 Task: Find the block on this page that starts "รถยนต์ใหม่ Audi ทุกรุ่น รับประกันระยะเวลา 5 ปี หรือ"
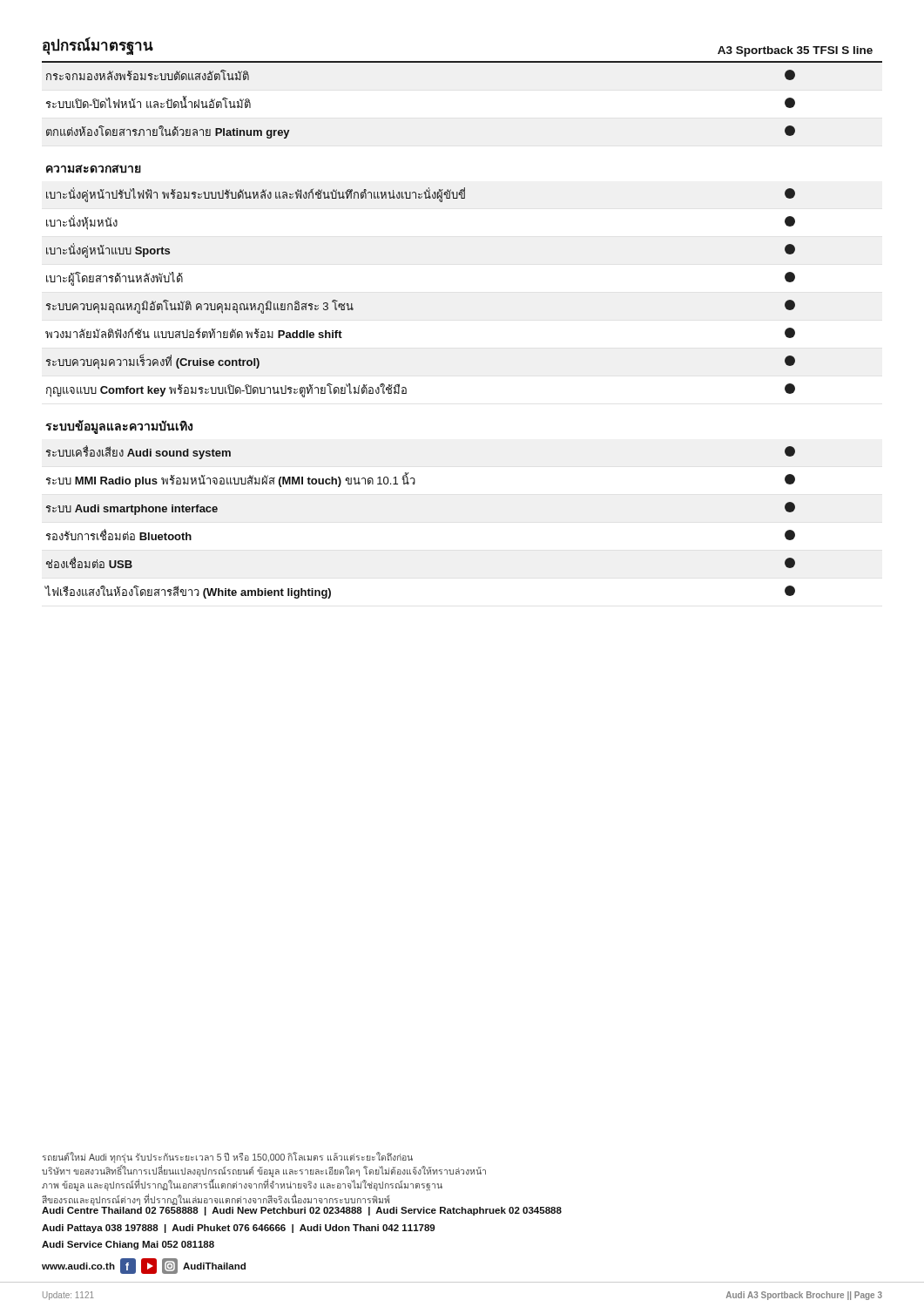(x=264, y=1178)
